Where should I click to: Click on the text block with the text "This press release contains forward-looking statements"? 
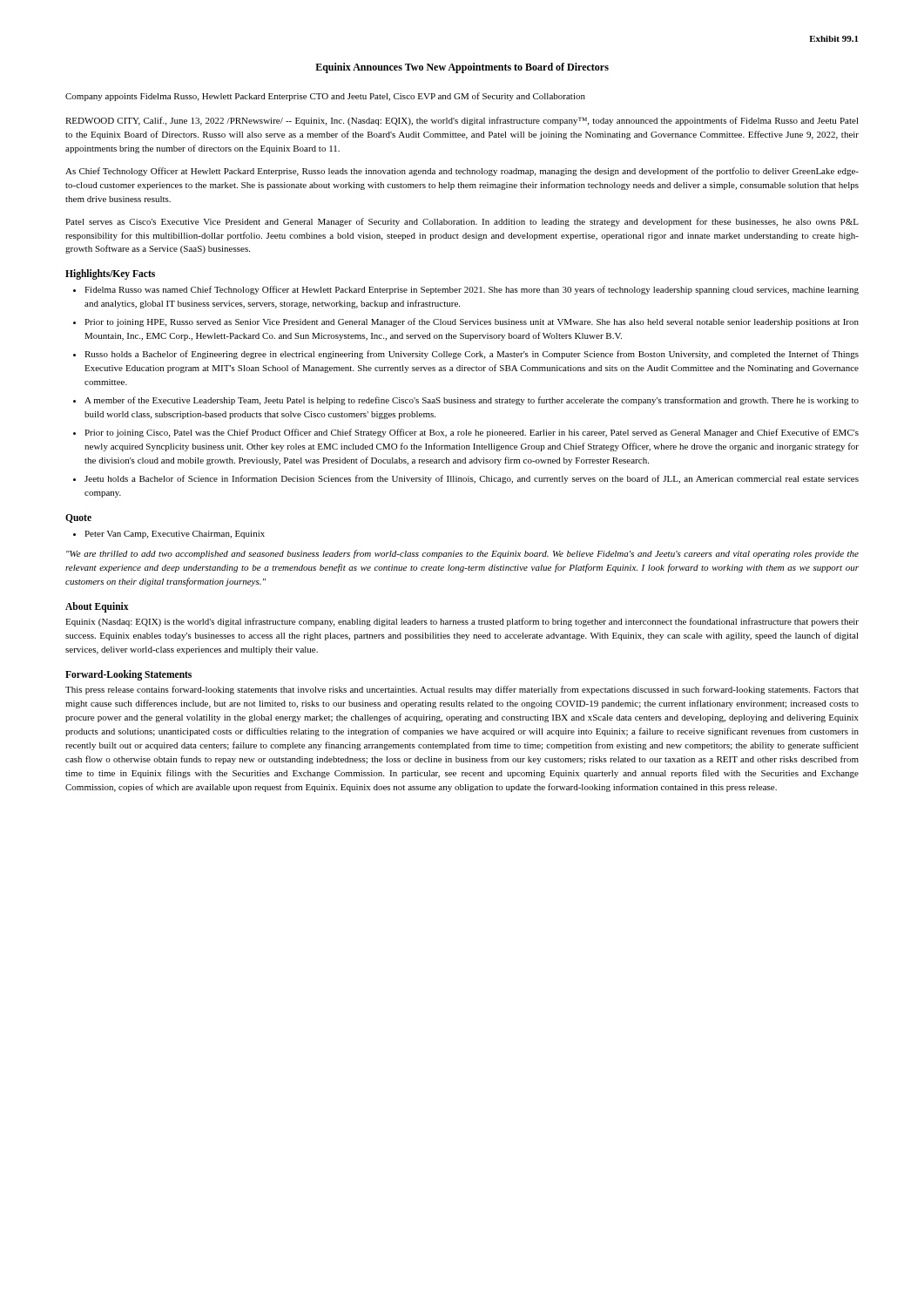(462, 738)
